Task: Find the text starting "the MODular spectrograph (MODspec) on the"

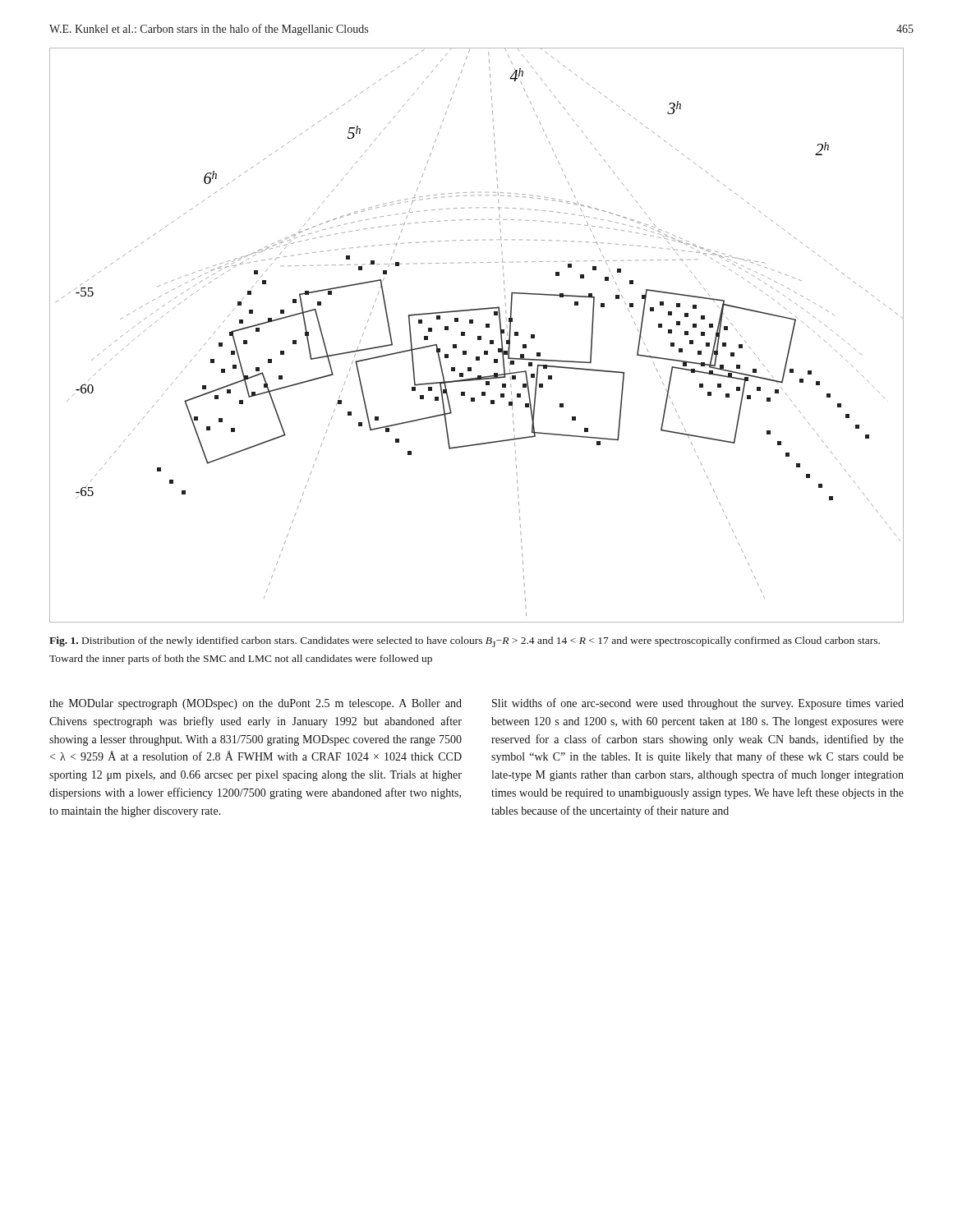Action: pos(255,757)
